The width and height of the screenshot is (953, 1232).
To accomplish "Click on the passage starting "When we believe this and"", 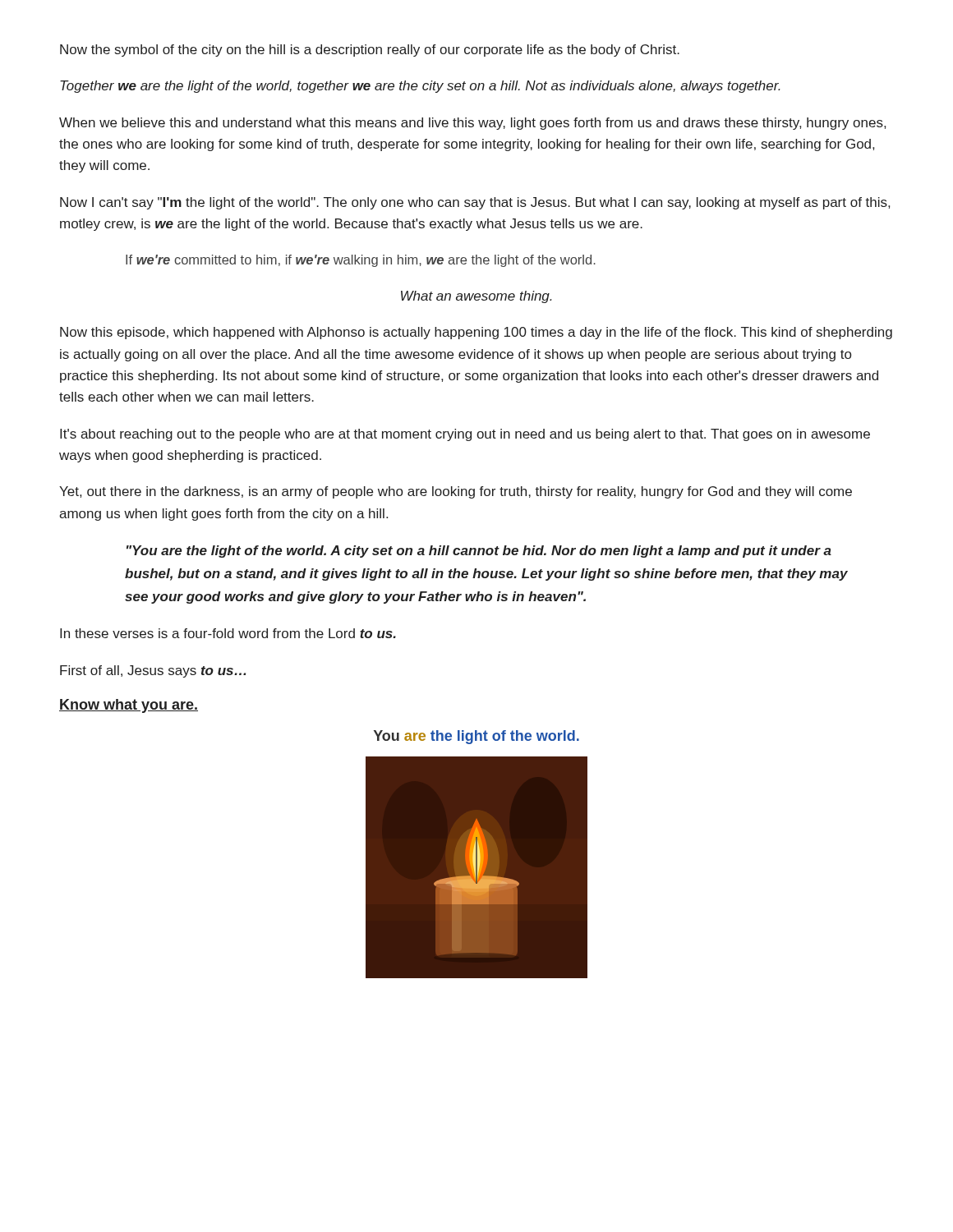I will 473,144.
